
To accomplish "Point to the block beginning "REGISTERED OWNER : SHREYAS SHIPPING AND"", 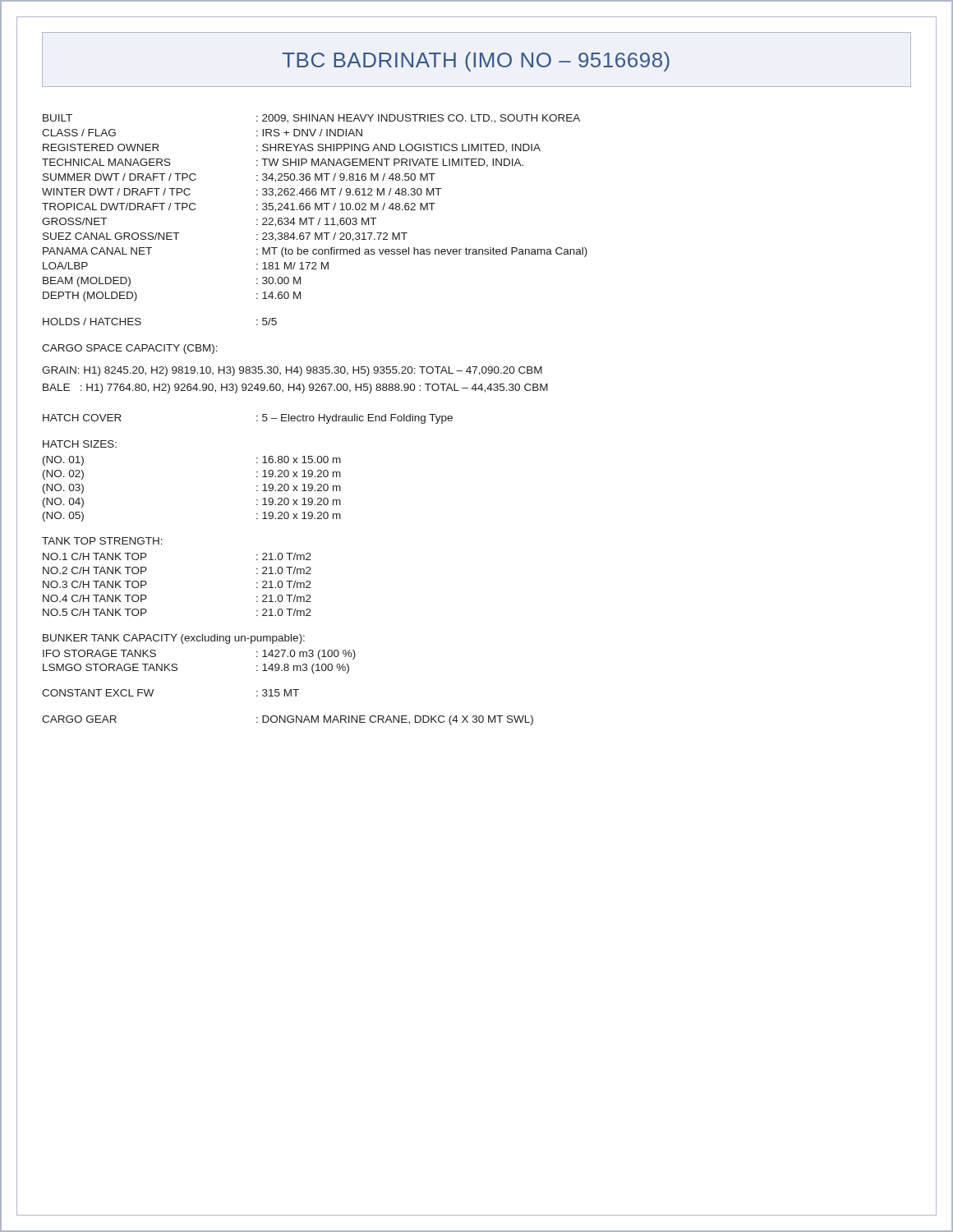I will pos(476,147).
